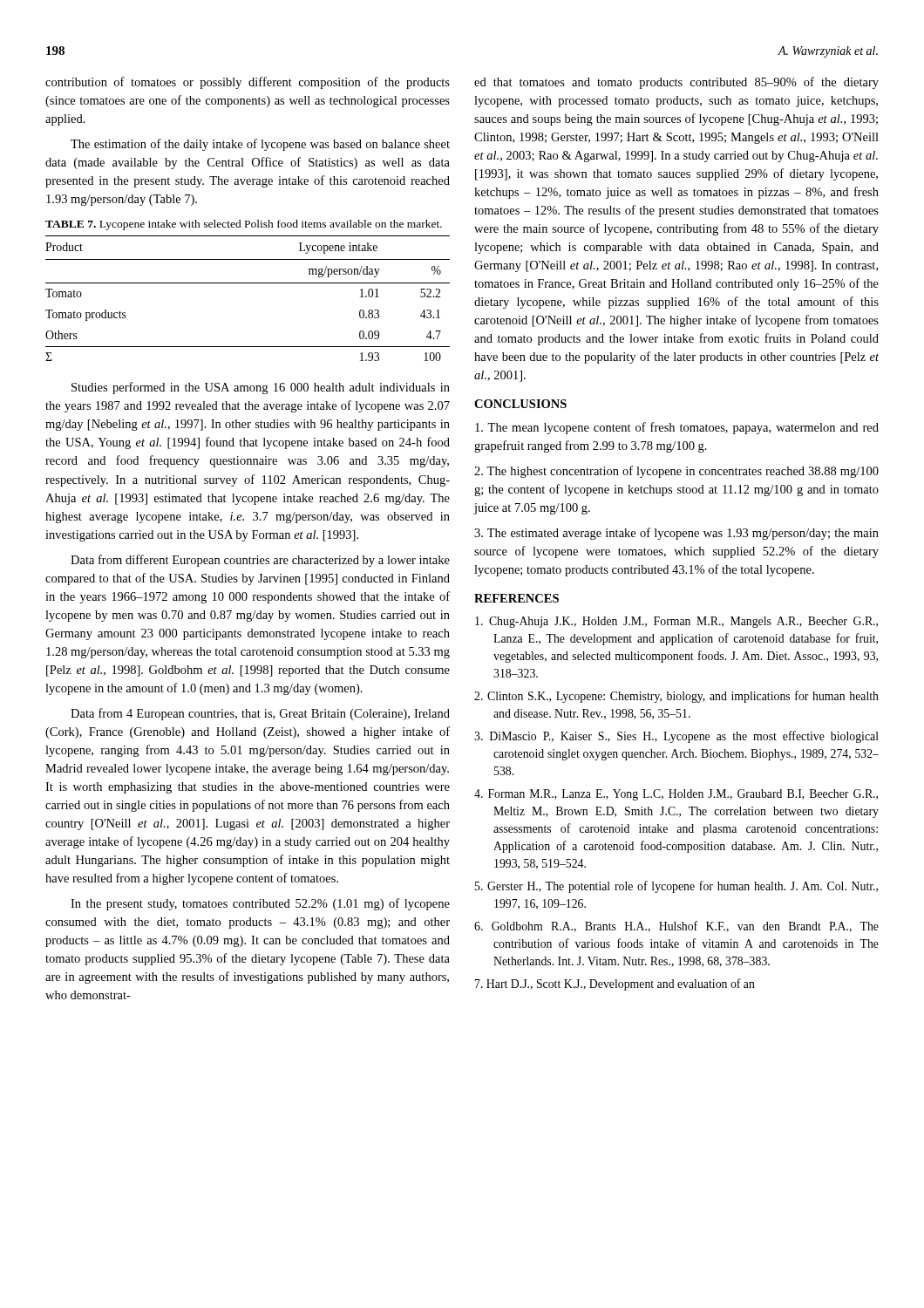Find the text block starting "The mean lycopene content of fresh tomatoes,"

pos(676,499)
